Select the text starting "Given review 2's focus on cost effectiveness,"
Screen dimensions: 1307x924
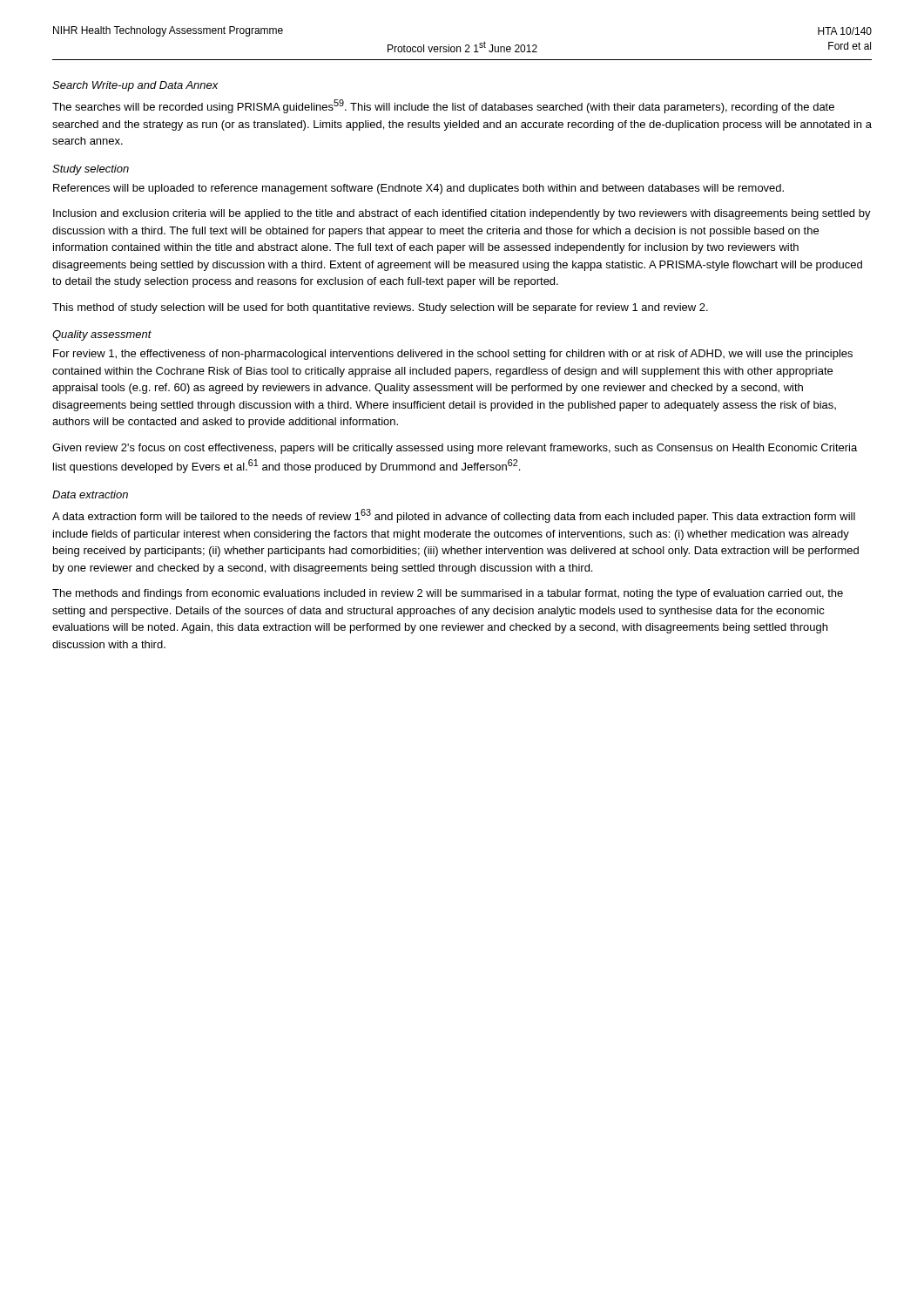[455, 457]
